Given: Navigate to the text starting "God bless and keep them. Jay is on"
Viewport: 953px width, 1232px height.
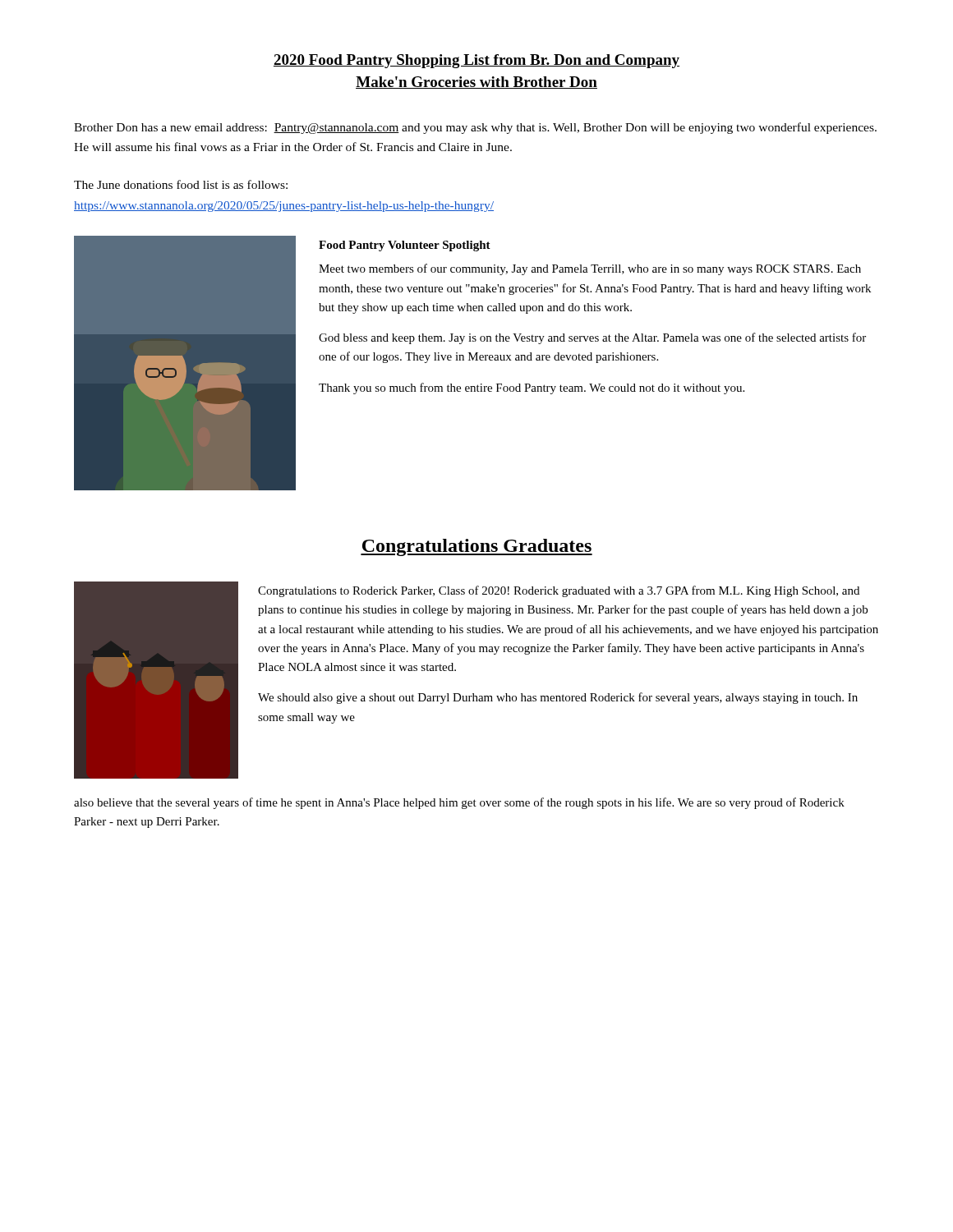Looking at the screenshot, I should 592,347.
